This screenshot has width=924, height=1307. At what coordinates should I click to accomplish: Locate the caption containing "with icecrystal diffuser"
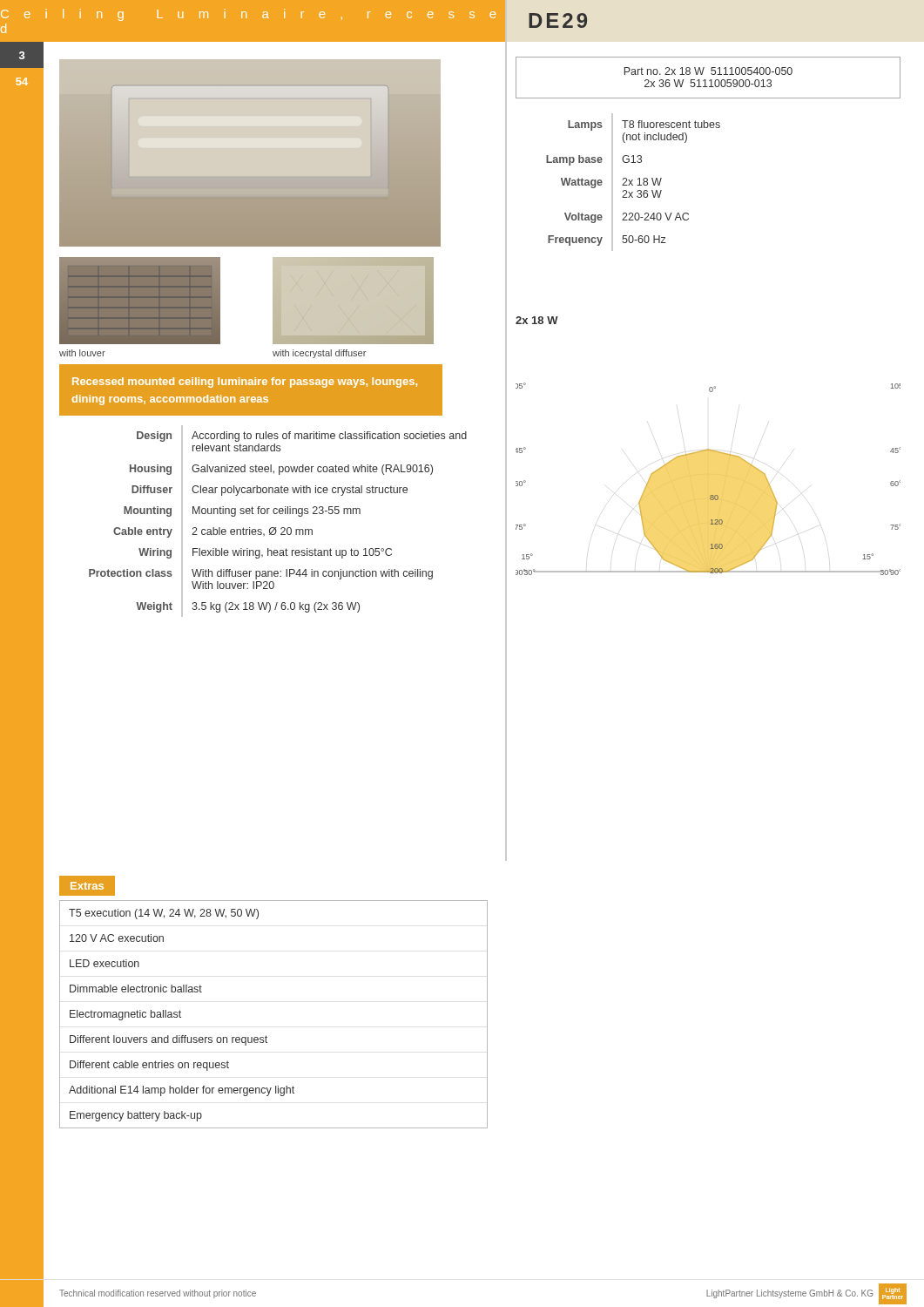[x=319, y=353]
